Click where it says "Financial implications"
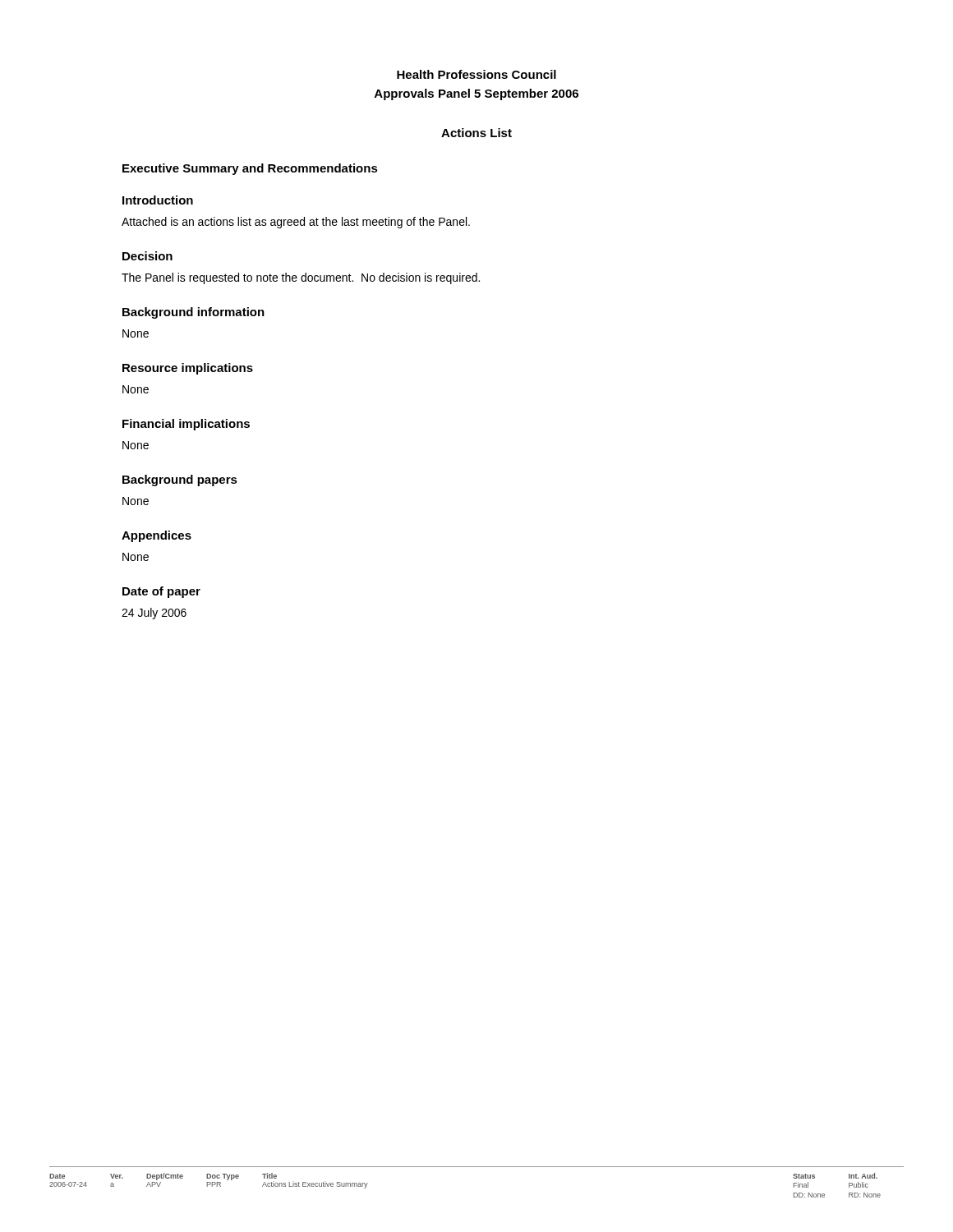The width and height of the screenshot is (953, 1232). (186, 423)
